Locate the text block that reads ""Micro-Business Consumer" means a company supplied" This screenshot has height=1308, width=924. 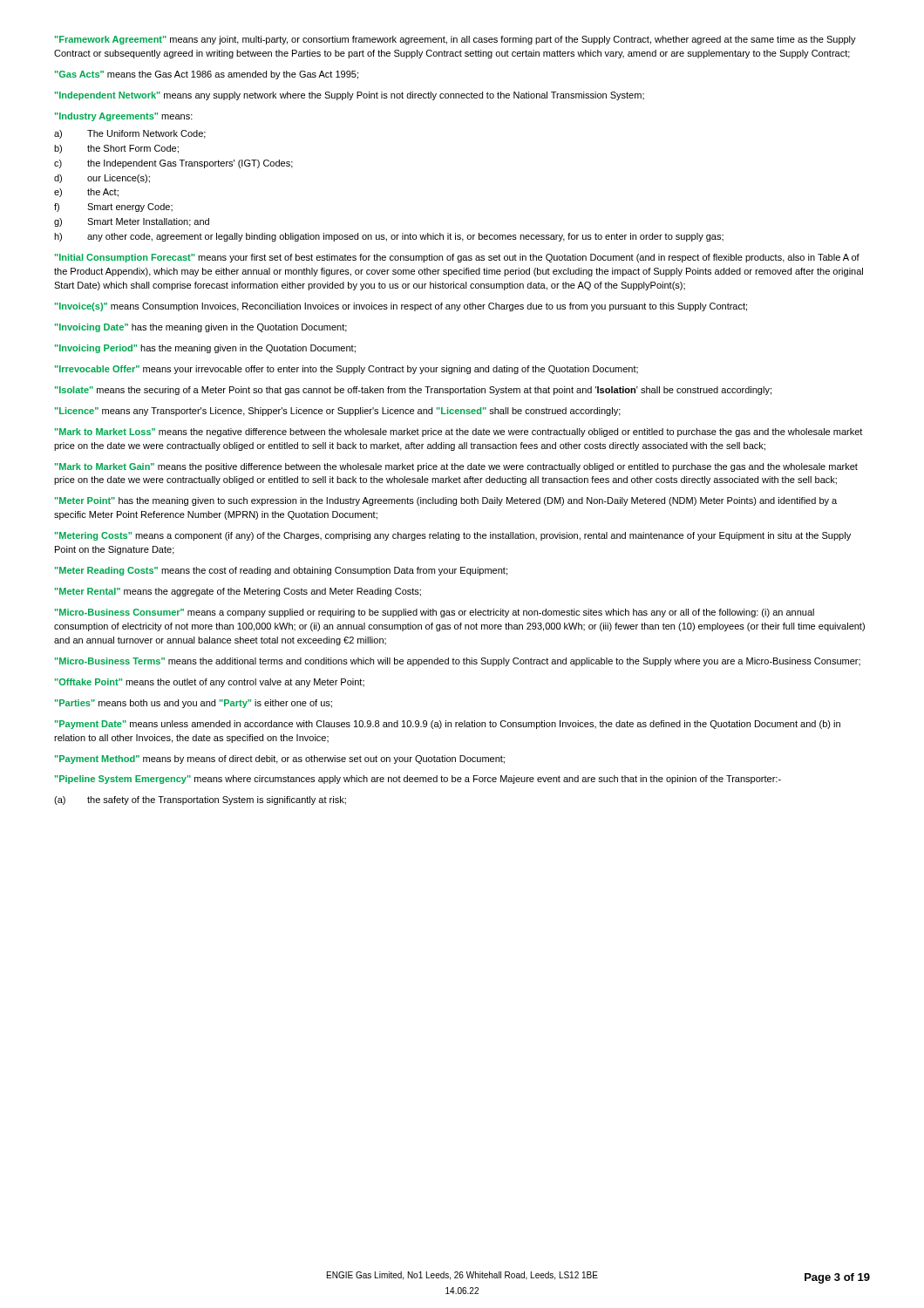[460, 626]
